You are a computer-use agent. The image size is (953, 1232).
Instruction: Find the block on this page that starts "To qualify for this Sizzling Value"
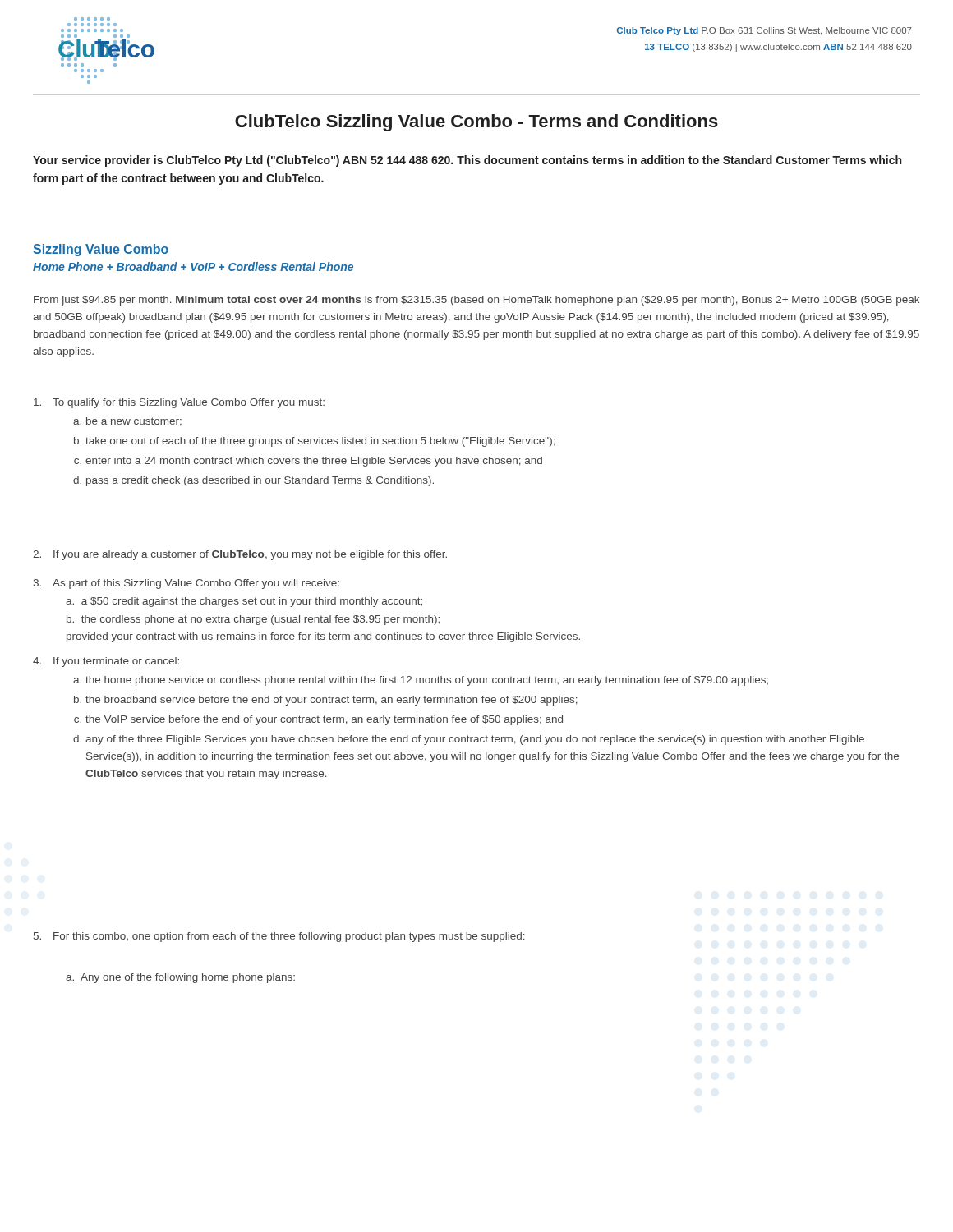[x=476, y=442]
